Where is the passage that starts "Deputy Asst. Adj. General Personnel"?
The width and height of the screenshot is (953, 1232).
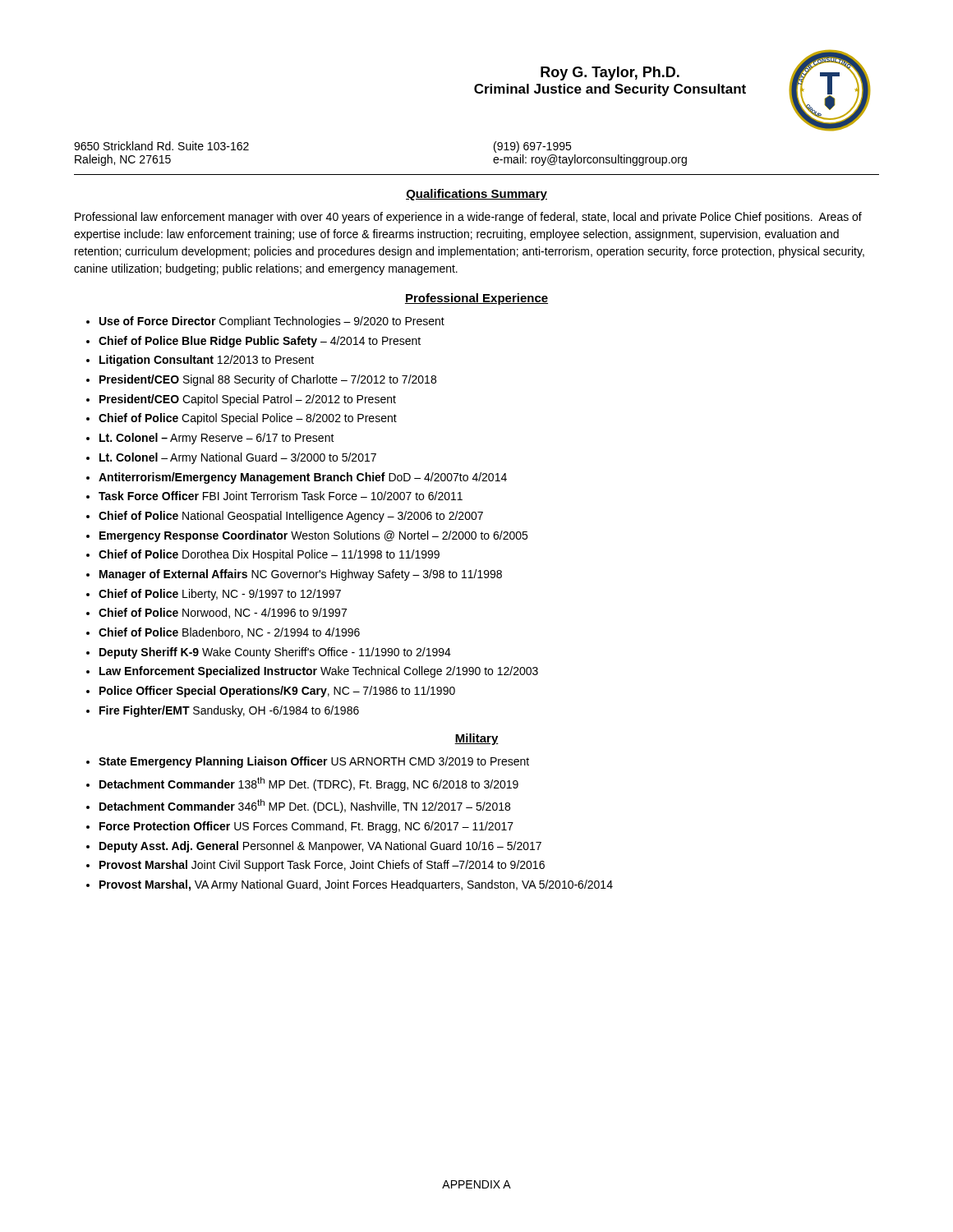[320, 846]
